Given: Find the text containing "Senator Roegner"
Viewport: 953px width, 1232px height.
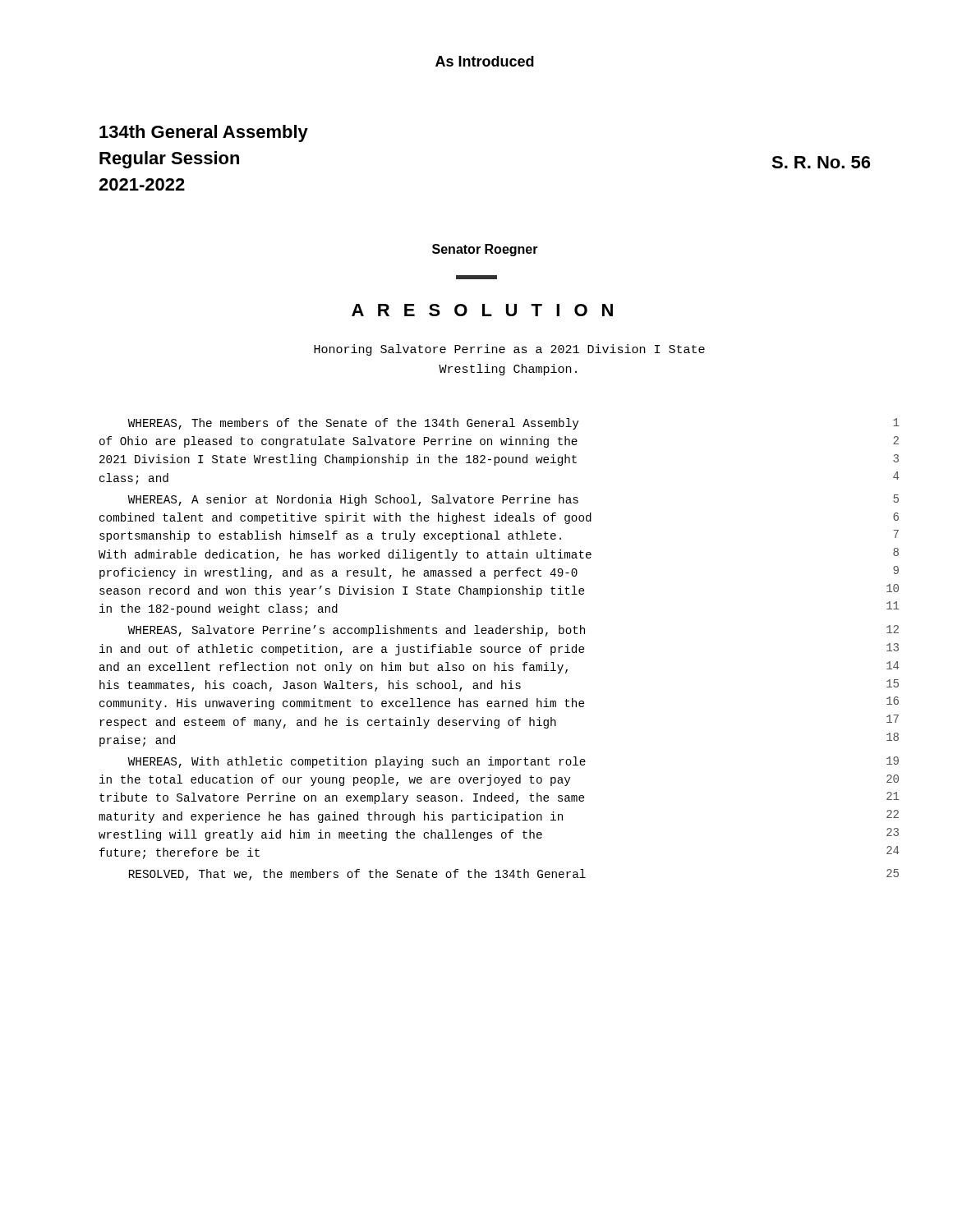Looking at the screenshot, I should [x=485, y=249].
